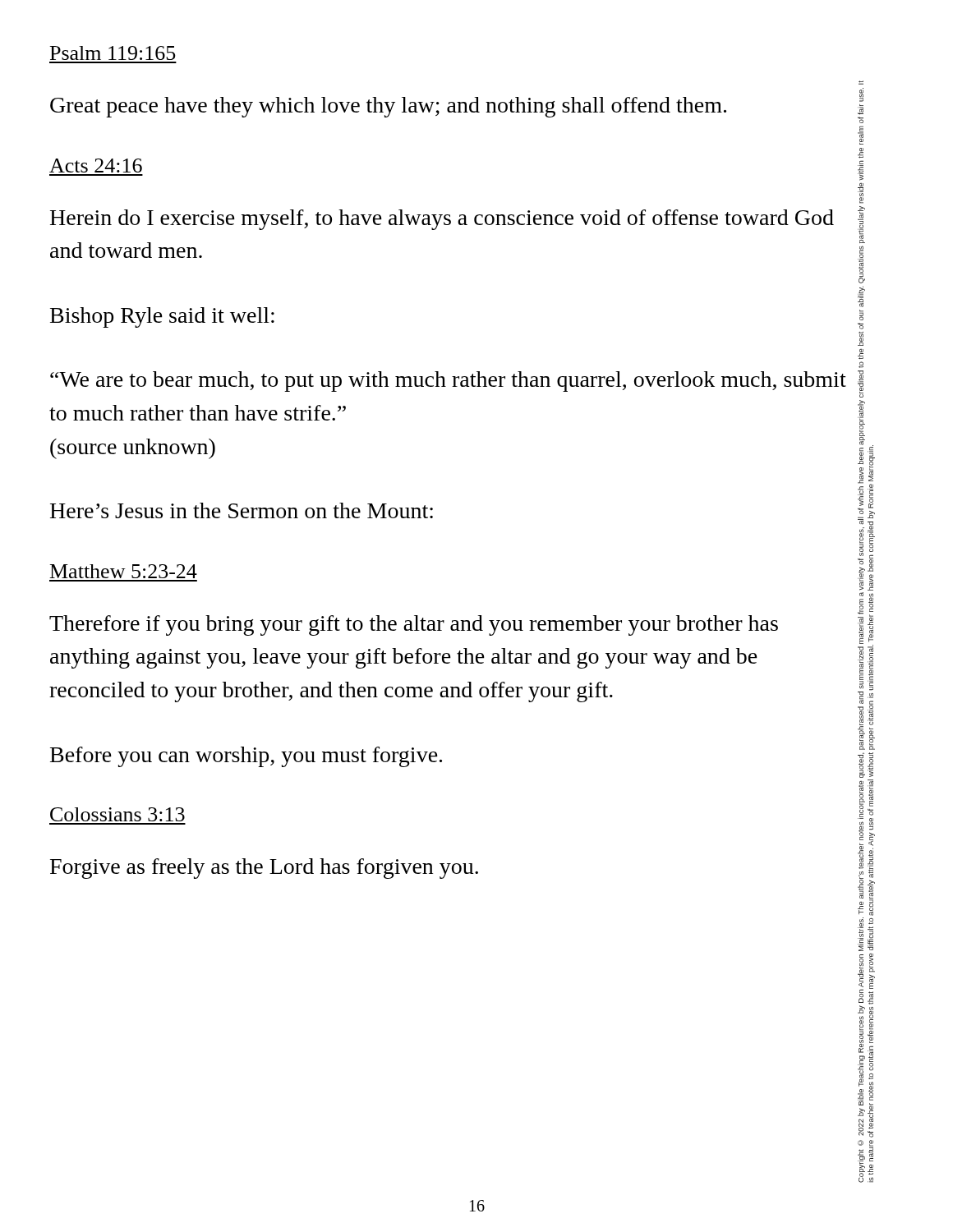Find "Matthew 5:23-24" on this page
Screen dimensions: 1232x953
click(x=123, y=571)
